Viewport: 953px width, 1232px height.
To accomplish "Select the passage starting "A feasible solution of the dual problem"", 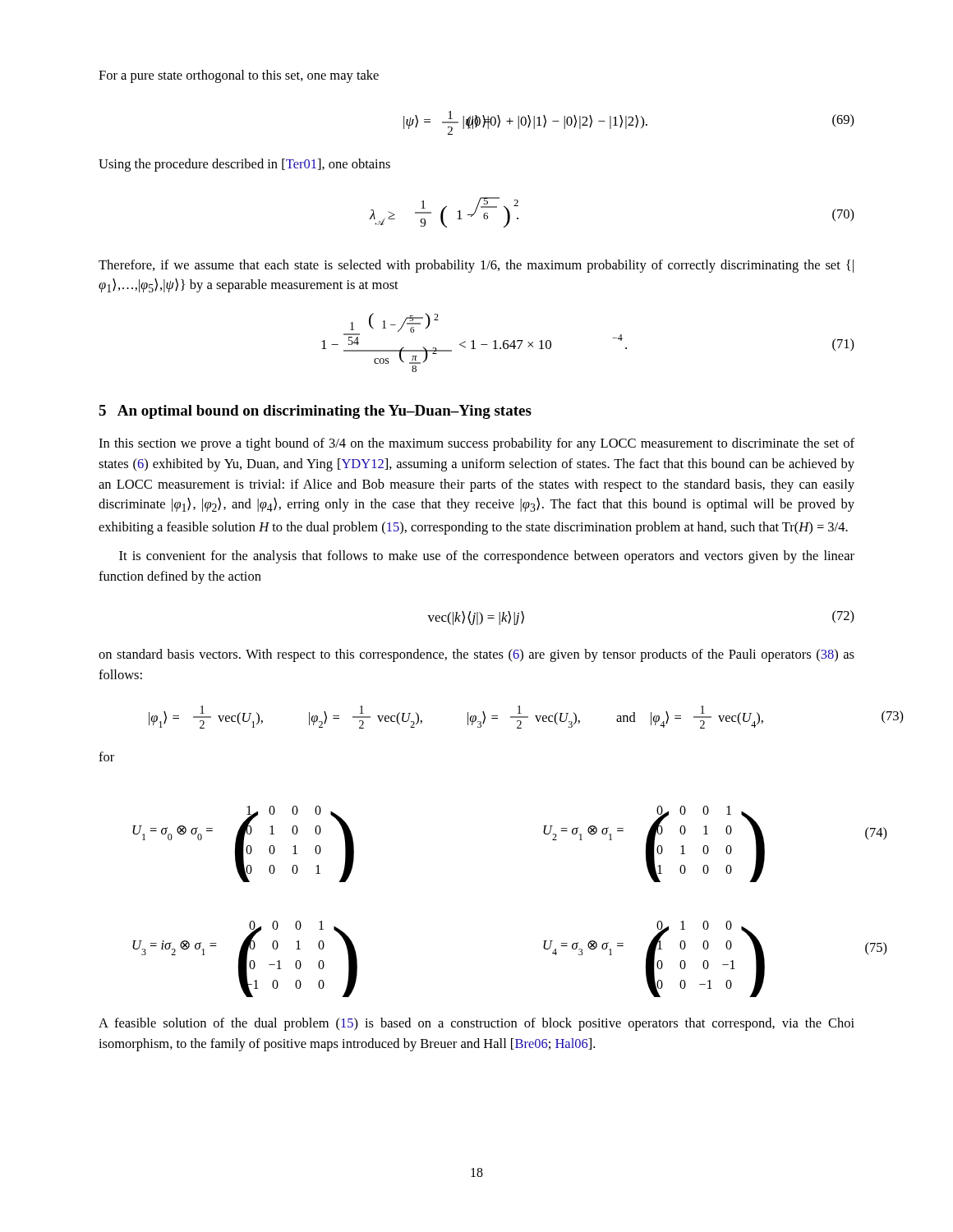I will pyautogui.click(x=476, y=1033).
